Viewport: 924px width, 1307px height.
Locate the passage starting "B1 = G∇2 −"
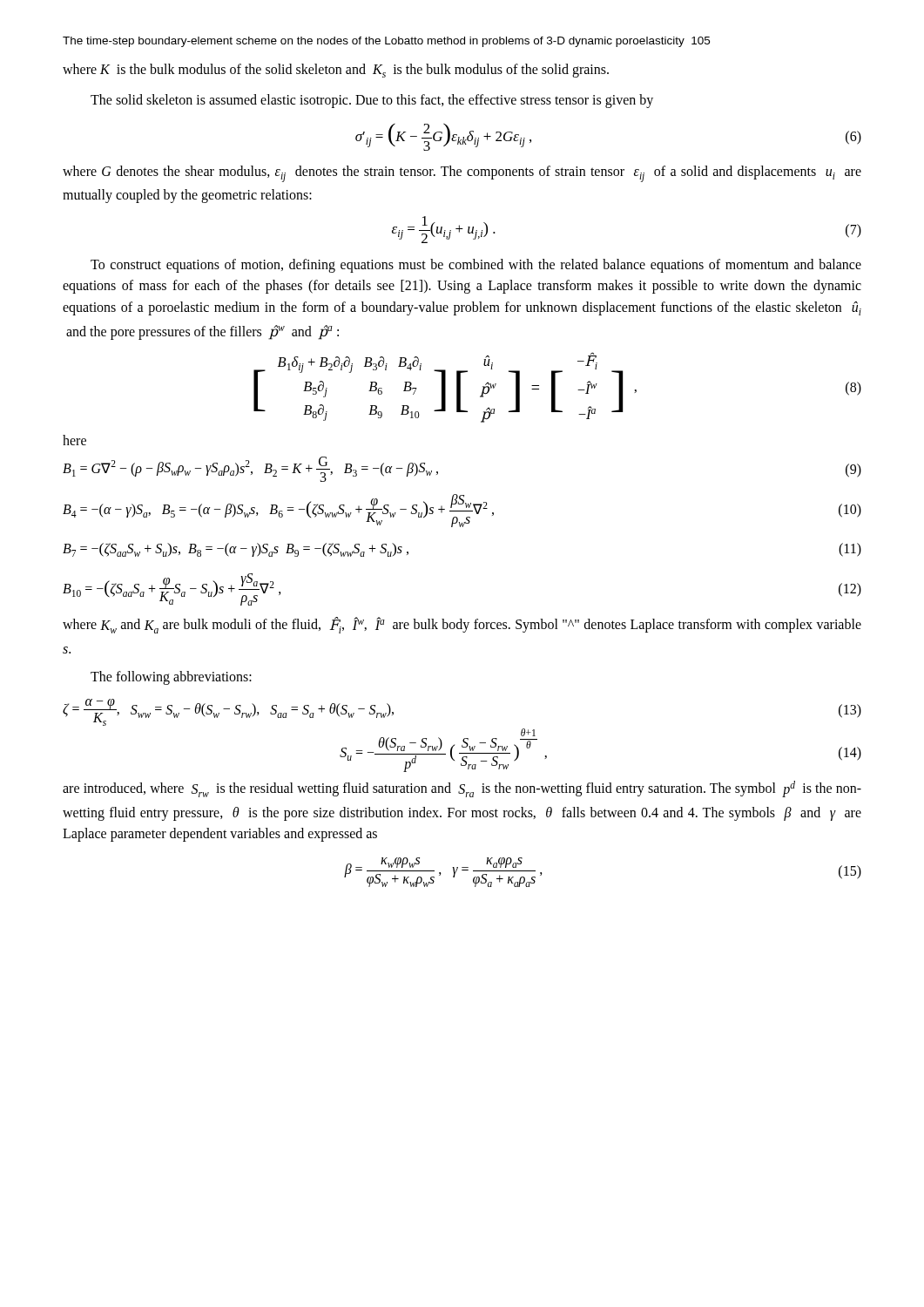[x=243, y=470]
